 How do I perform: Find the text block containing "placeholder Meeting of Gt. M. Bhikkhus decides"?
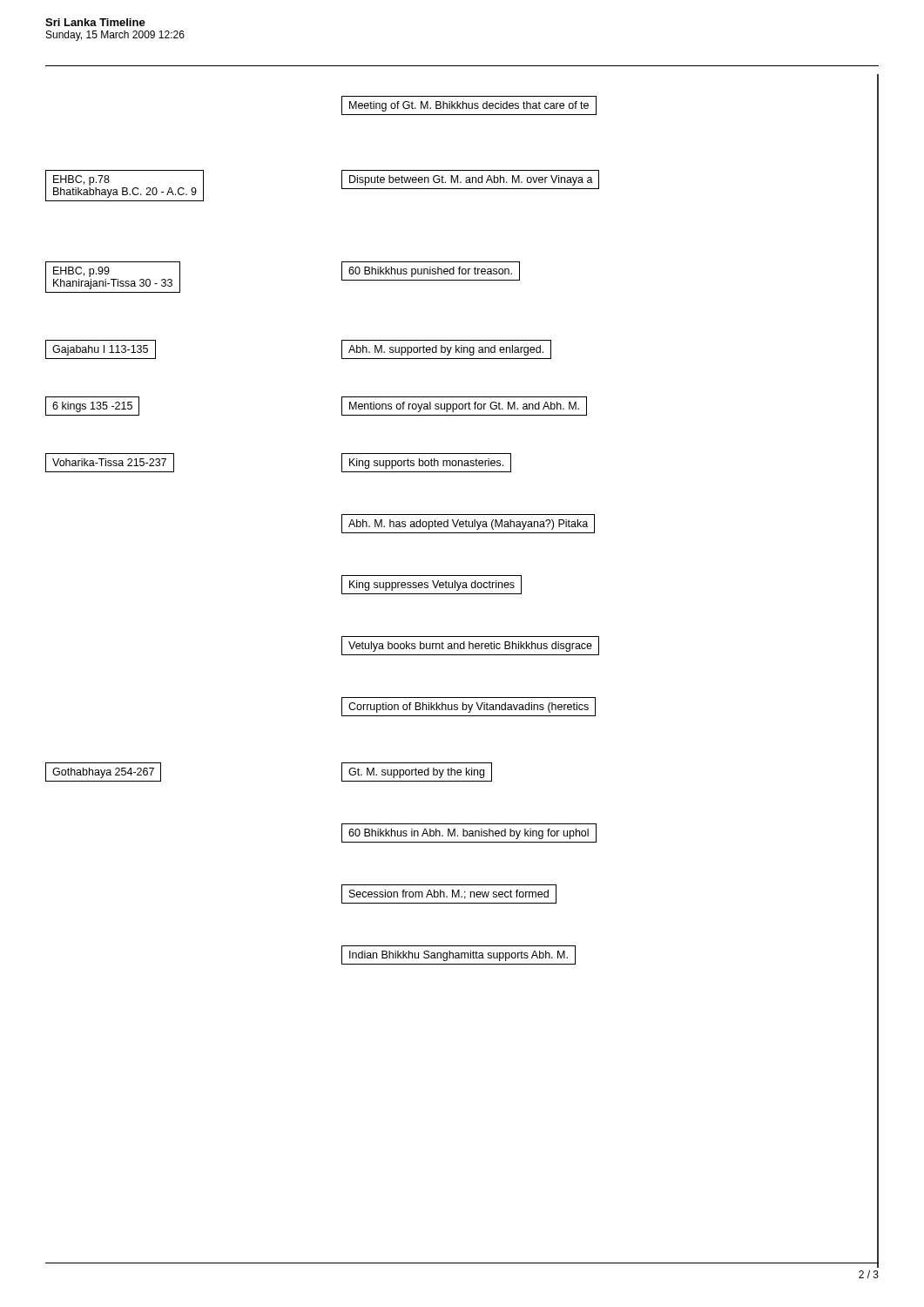pyautogui.click(x=462, y=105)
